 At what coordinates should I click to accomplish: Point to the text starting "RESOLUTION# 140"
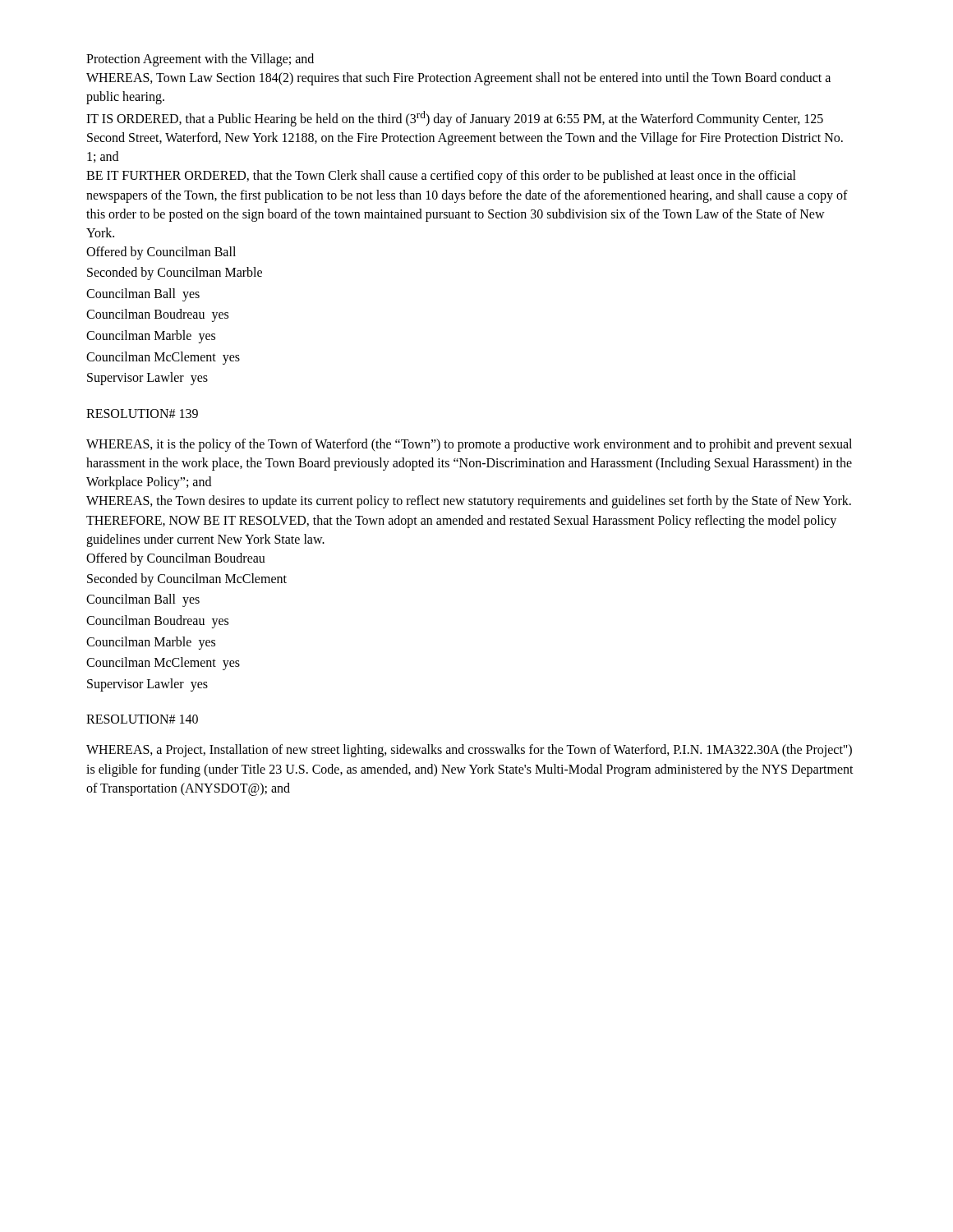142,719
